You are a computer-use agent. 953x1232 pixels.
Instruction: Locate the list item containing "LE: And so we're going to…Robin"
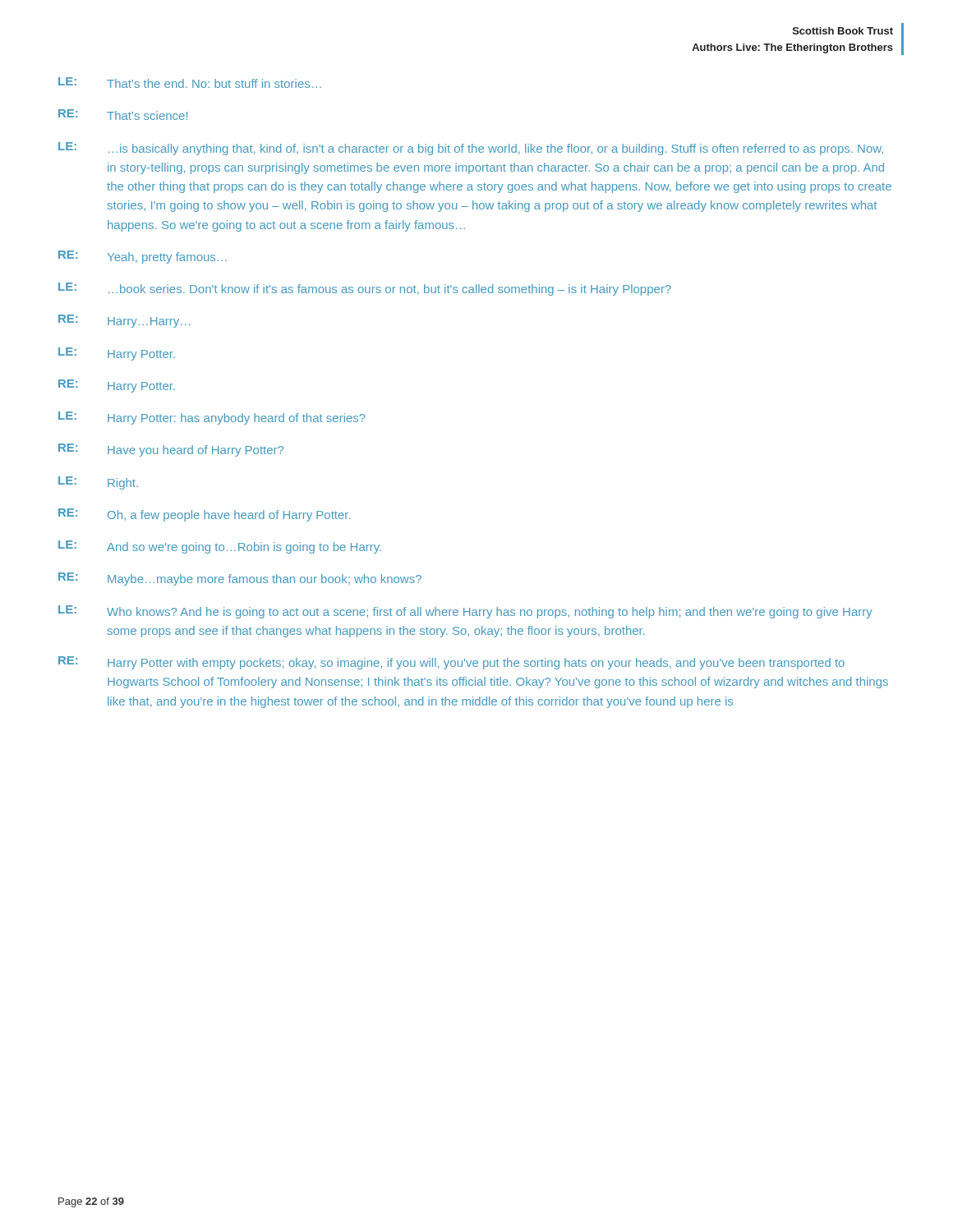coord(220,547)
